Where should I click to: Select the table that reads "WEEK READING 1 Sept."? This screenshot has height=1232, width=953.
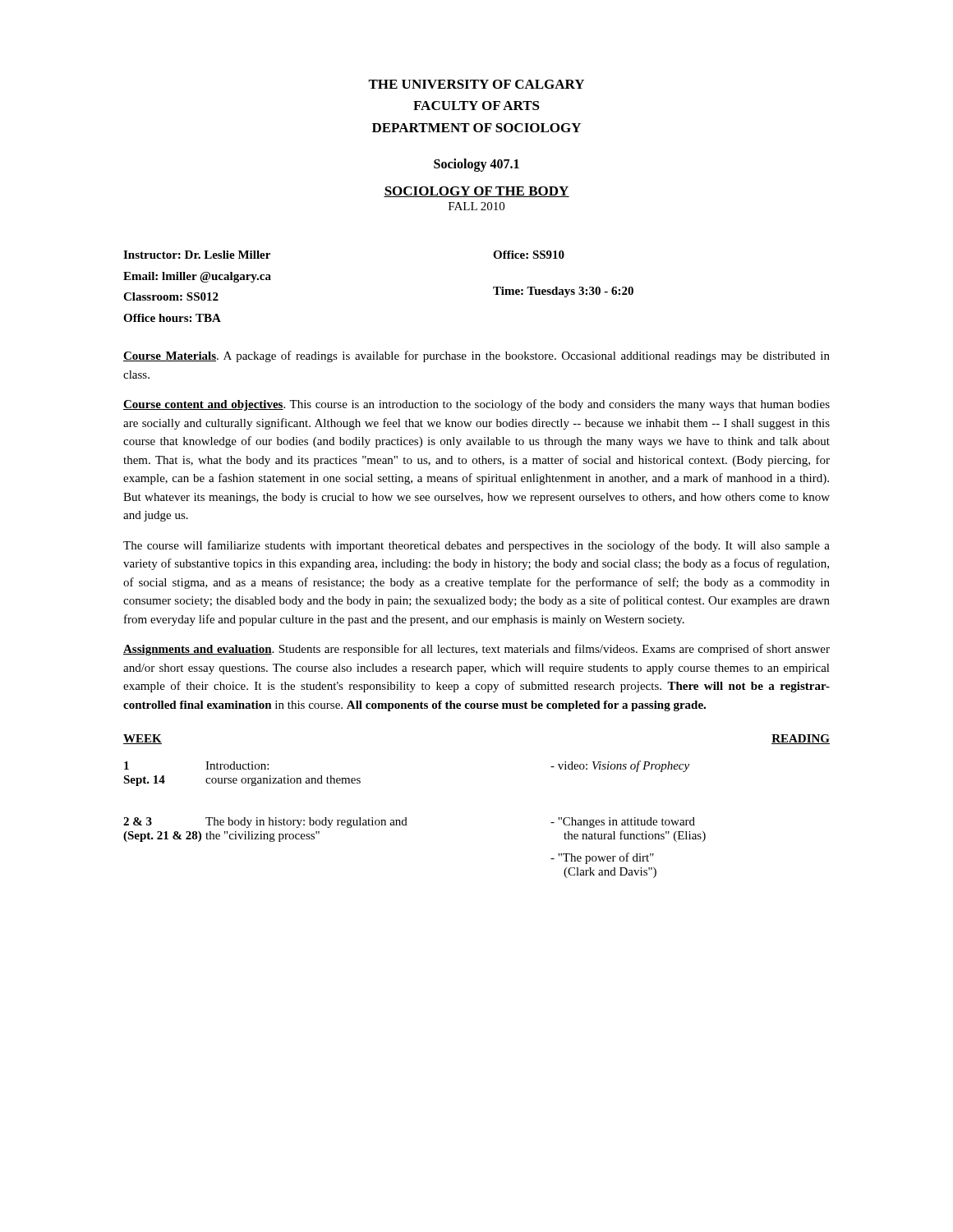click(x=476, y=805)
